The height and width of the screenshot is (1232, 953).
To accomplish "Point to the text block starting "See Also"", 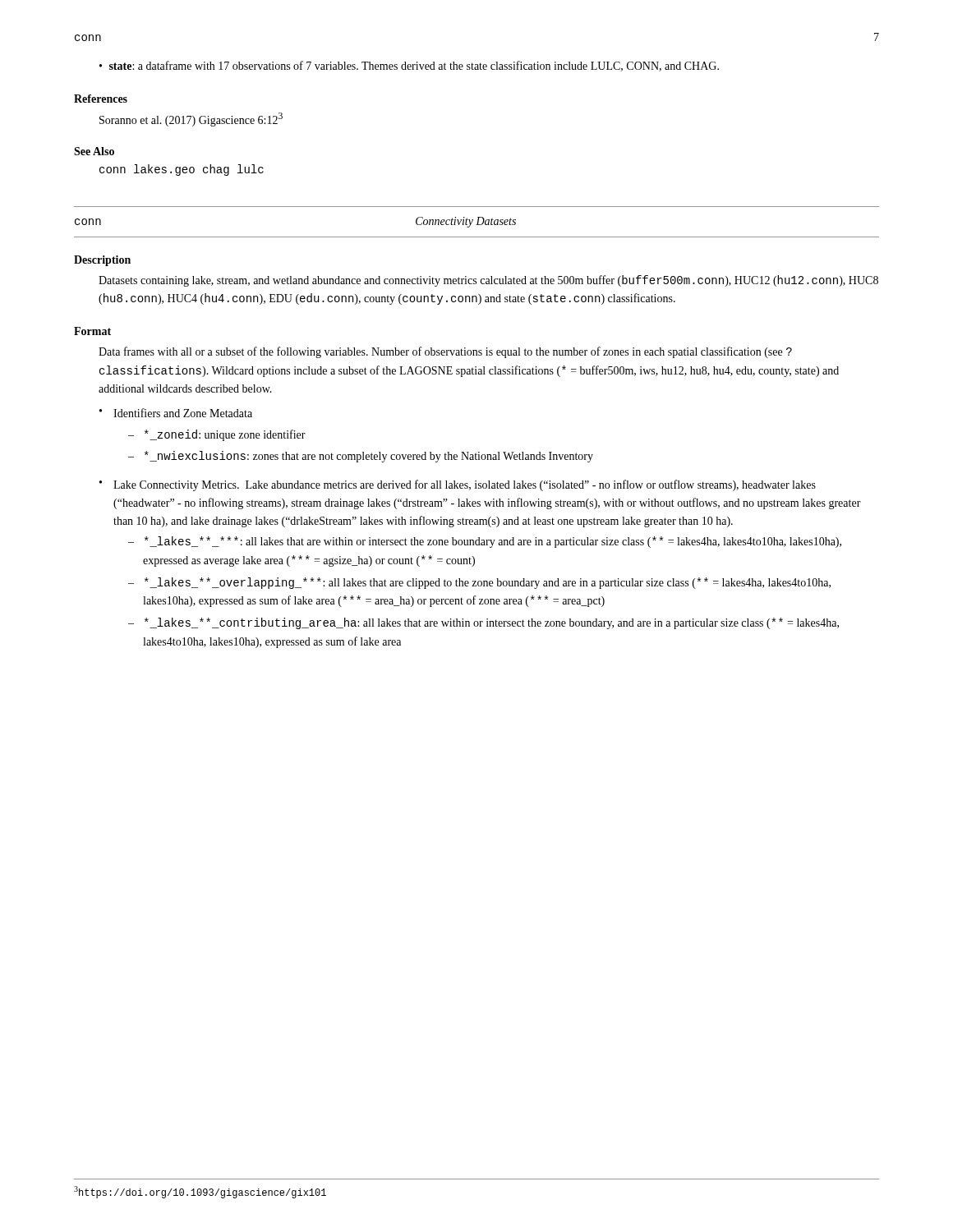I will [94, 151].
